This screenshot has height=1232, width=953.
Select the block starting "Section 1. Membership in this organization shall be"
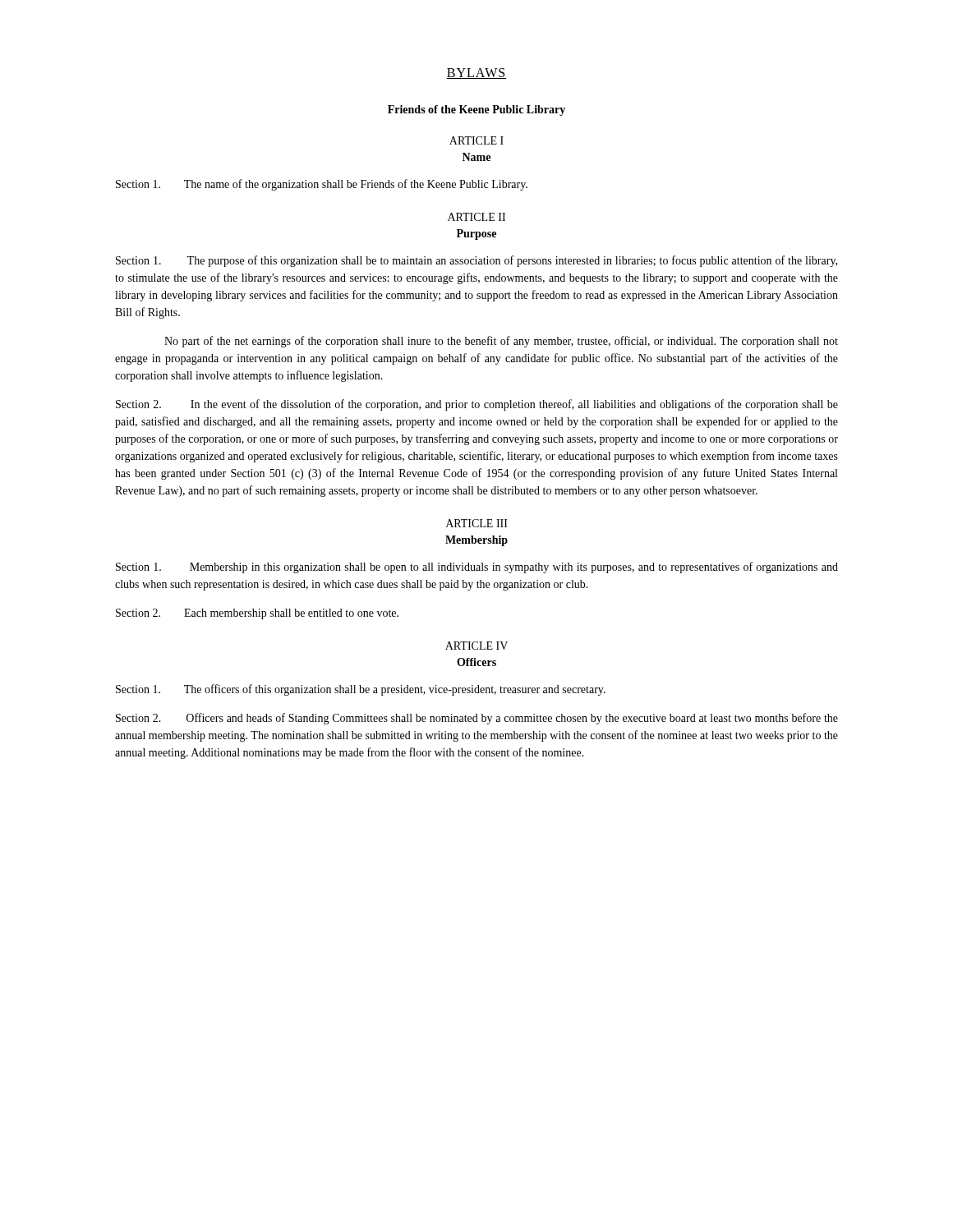(x=476, y=576)
